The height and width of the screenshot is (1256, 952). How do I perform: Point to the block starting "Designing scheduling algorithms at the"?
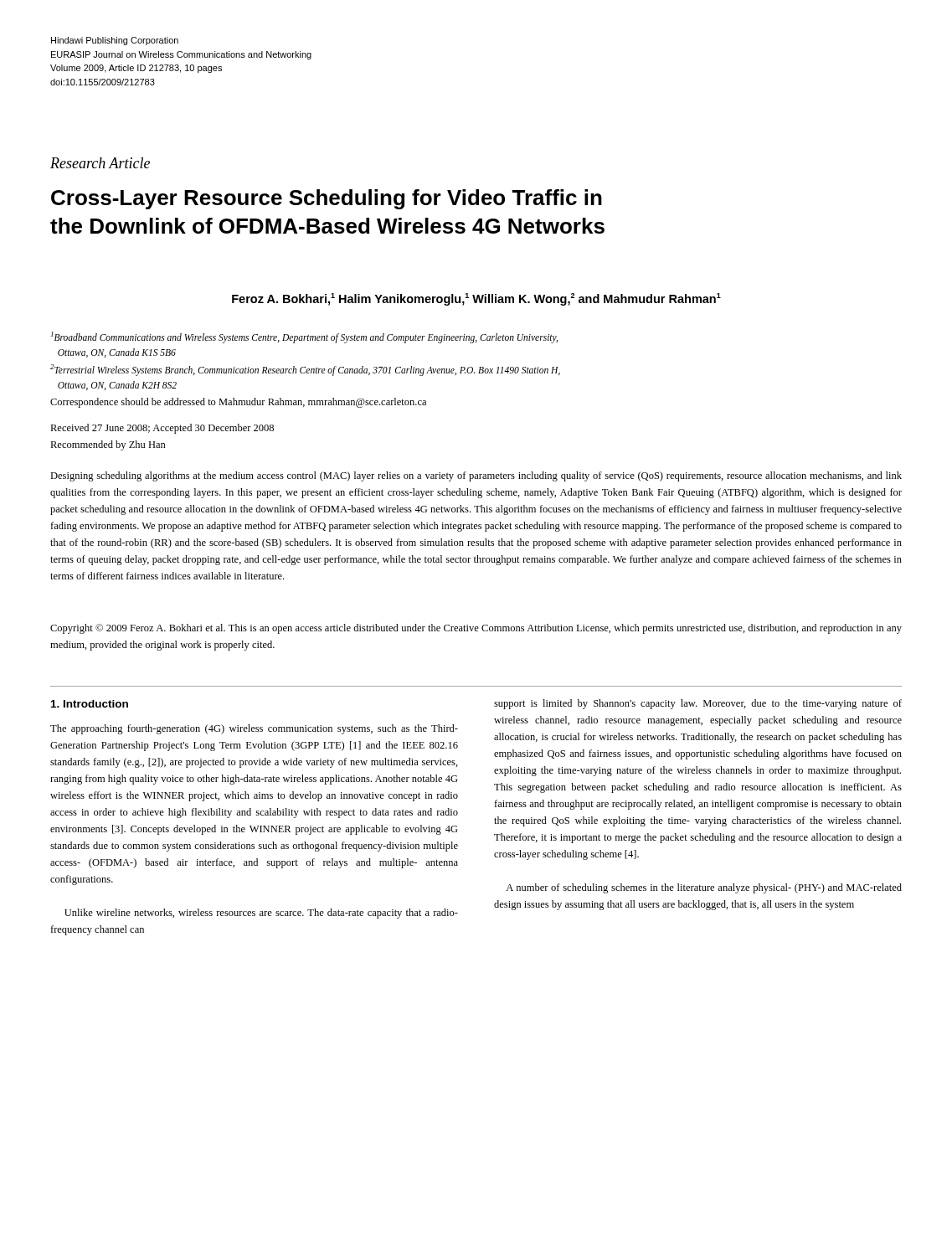tap(476, 526)
